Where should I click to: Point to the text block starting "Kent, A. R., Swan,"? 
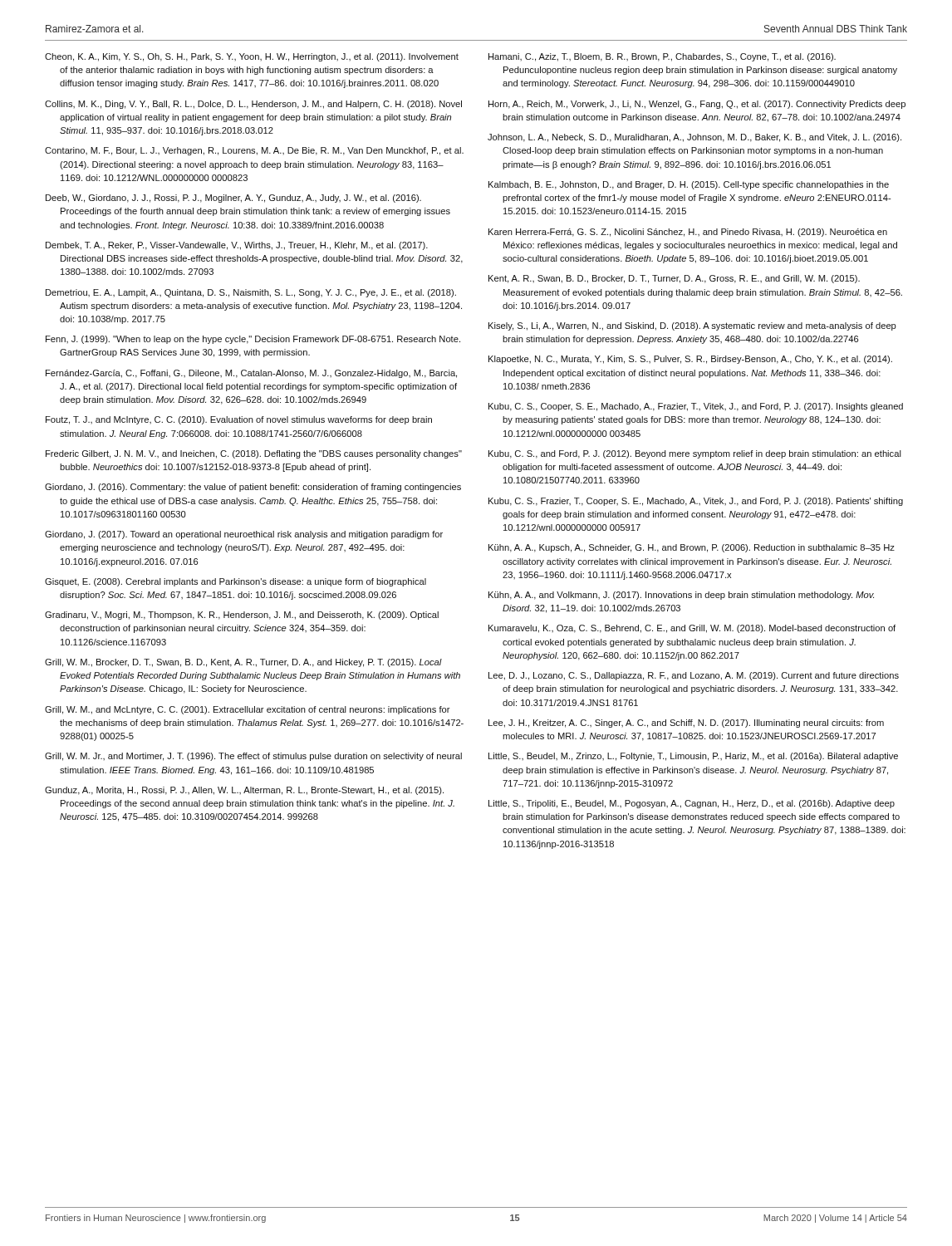pos(695,292)
